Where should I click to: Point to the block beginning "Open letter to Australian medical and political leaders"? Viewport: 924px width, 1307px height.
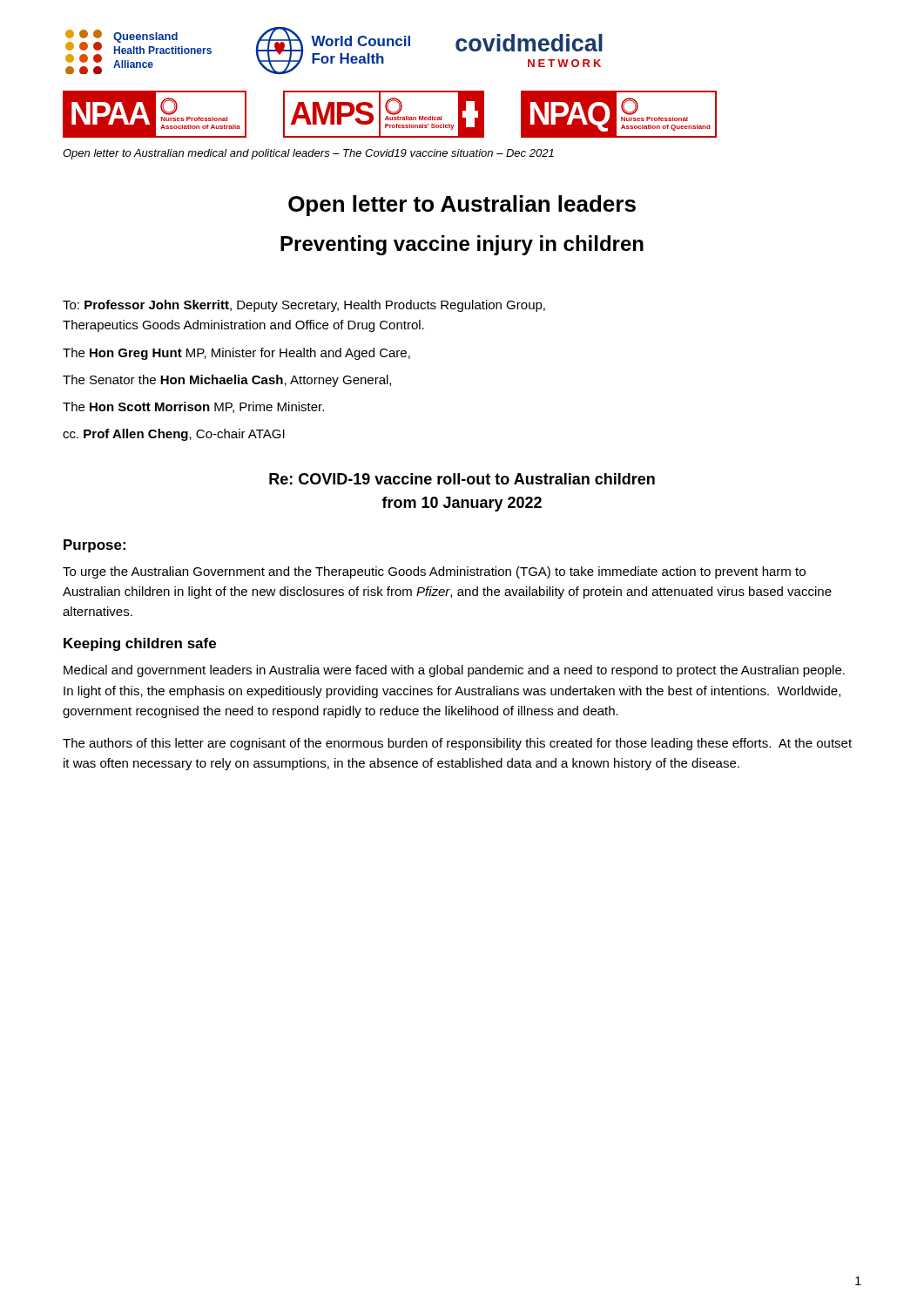pos(309,153)
